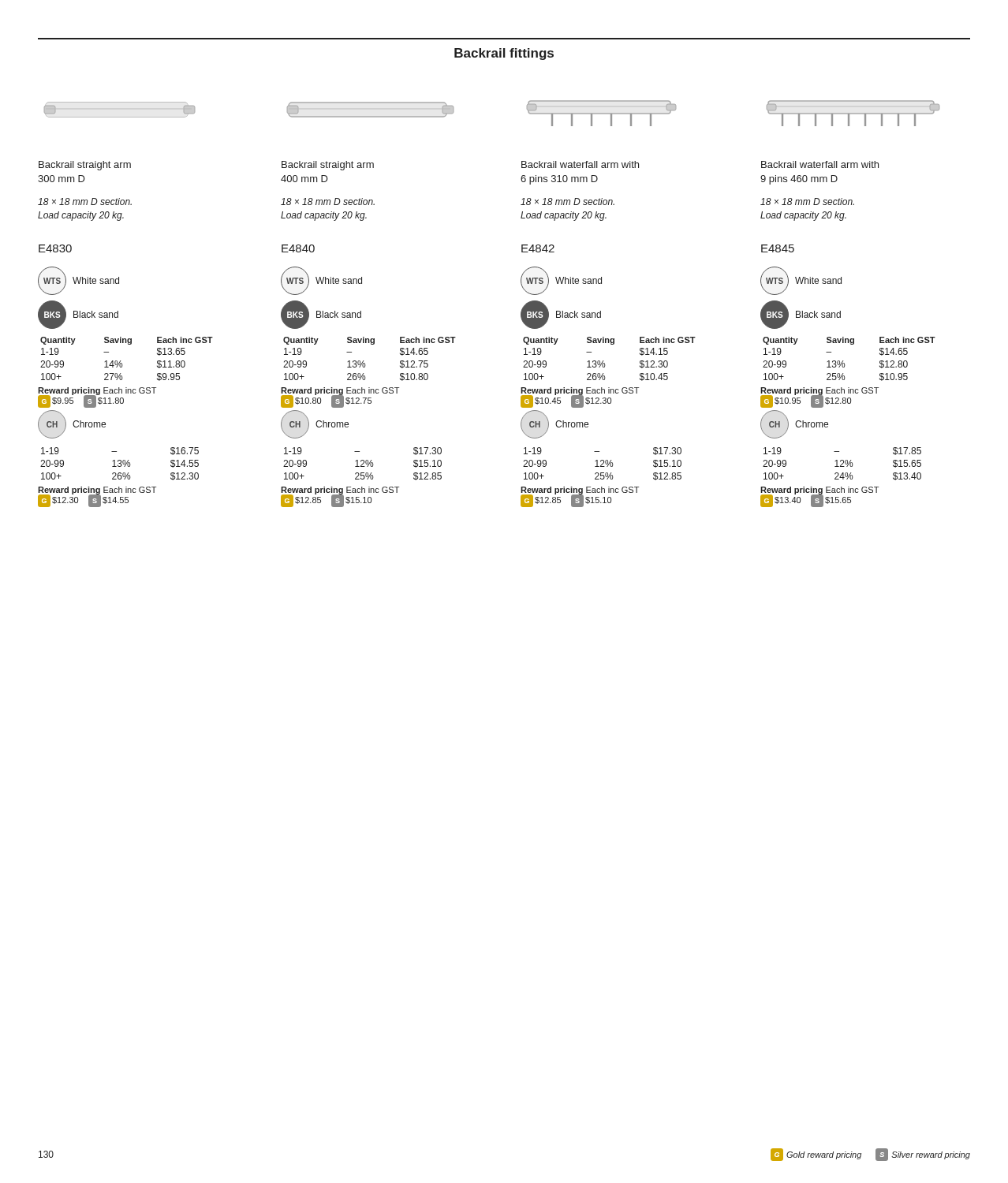Screen dimensions: 1183x1008
Task: Find the text block starting "Backrail waterfall arm with6 pins 310"
Action: 580,171
